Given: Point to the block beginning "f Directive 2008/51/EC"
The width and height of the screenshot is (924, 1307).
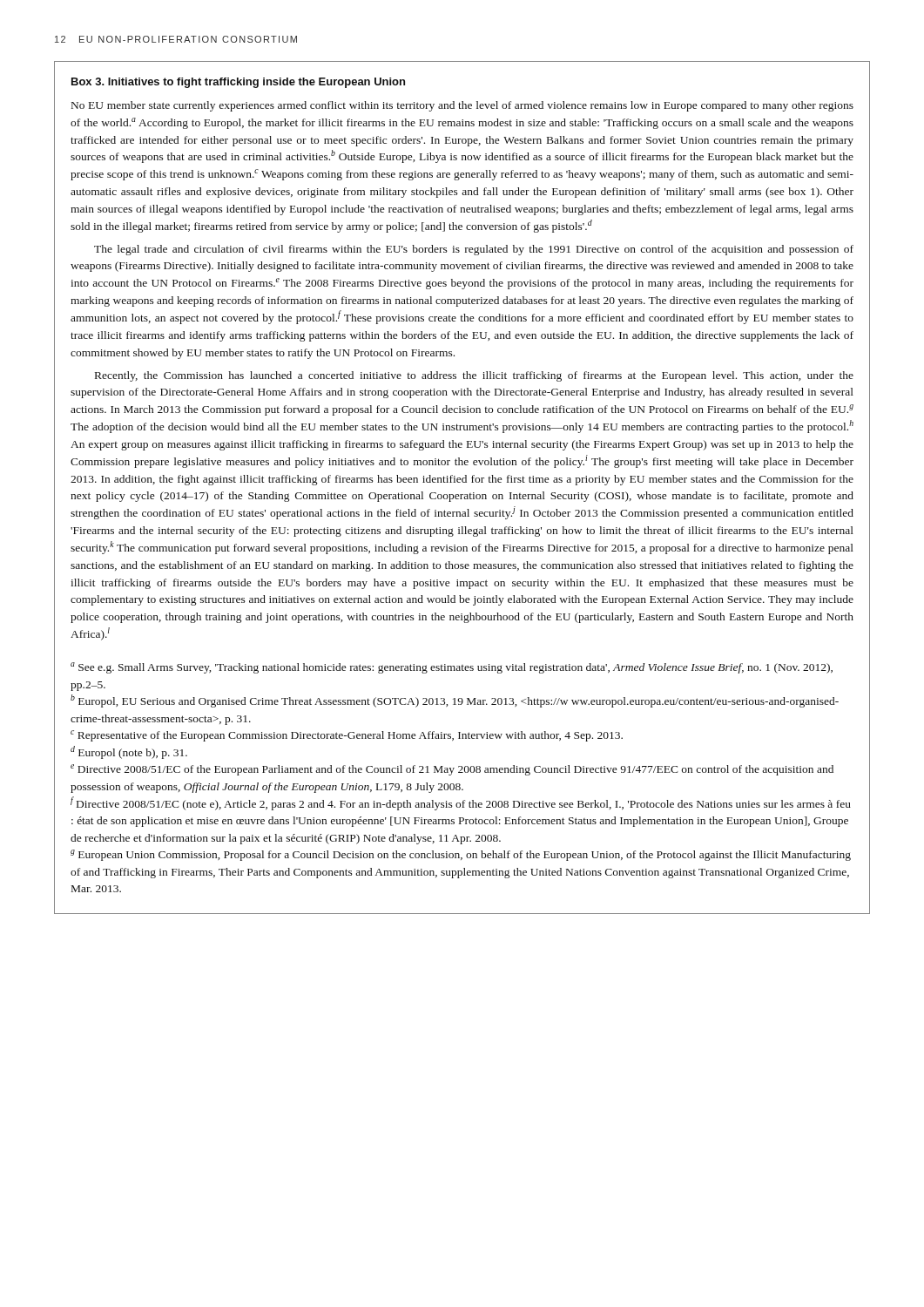Looking at the screenshot, I should pos(461,820).
